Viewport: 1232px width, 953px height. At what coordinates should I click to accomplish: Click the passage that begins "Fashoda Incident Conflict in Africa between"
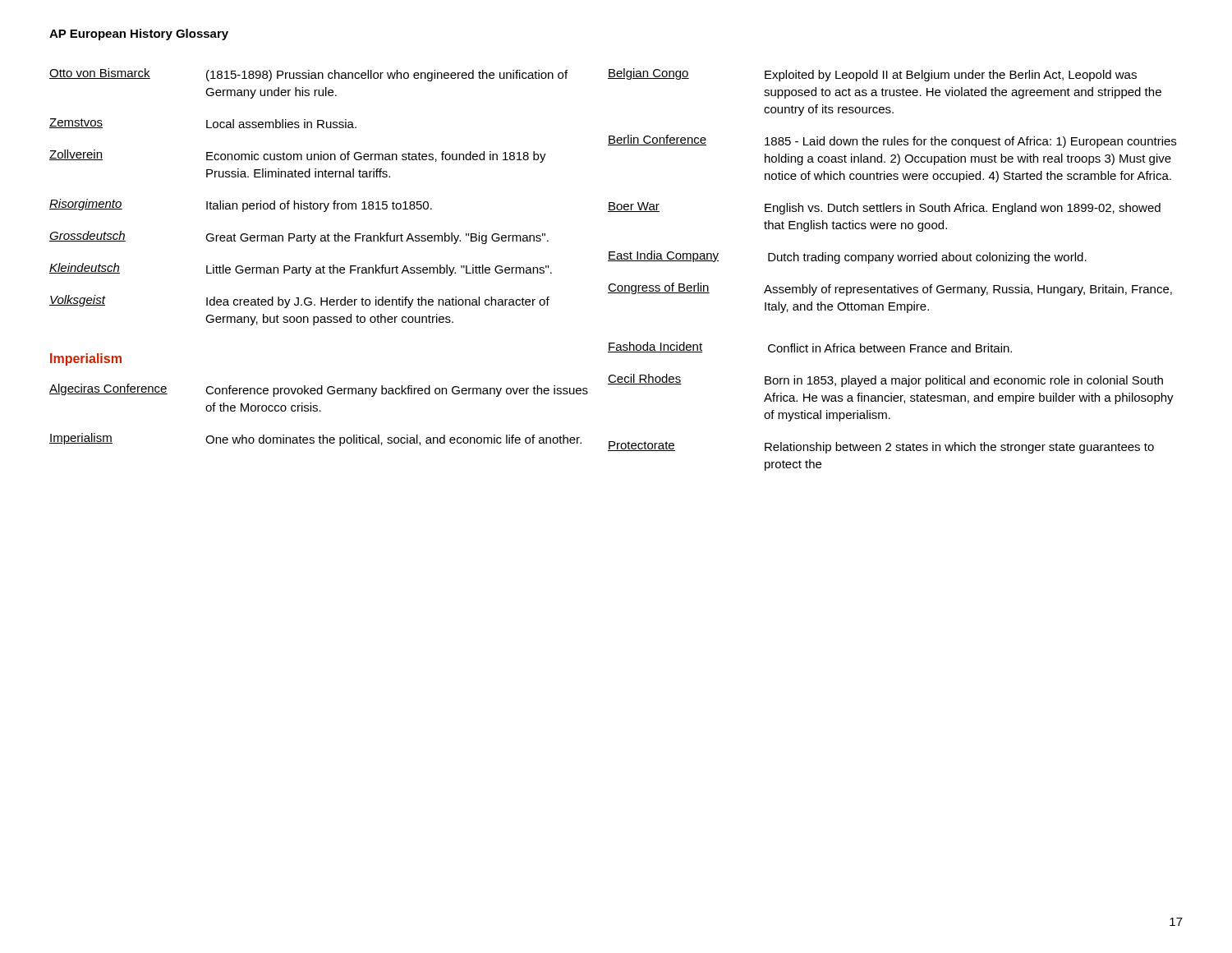(x=895, y=348)
